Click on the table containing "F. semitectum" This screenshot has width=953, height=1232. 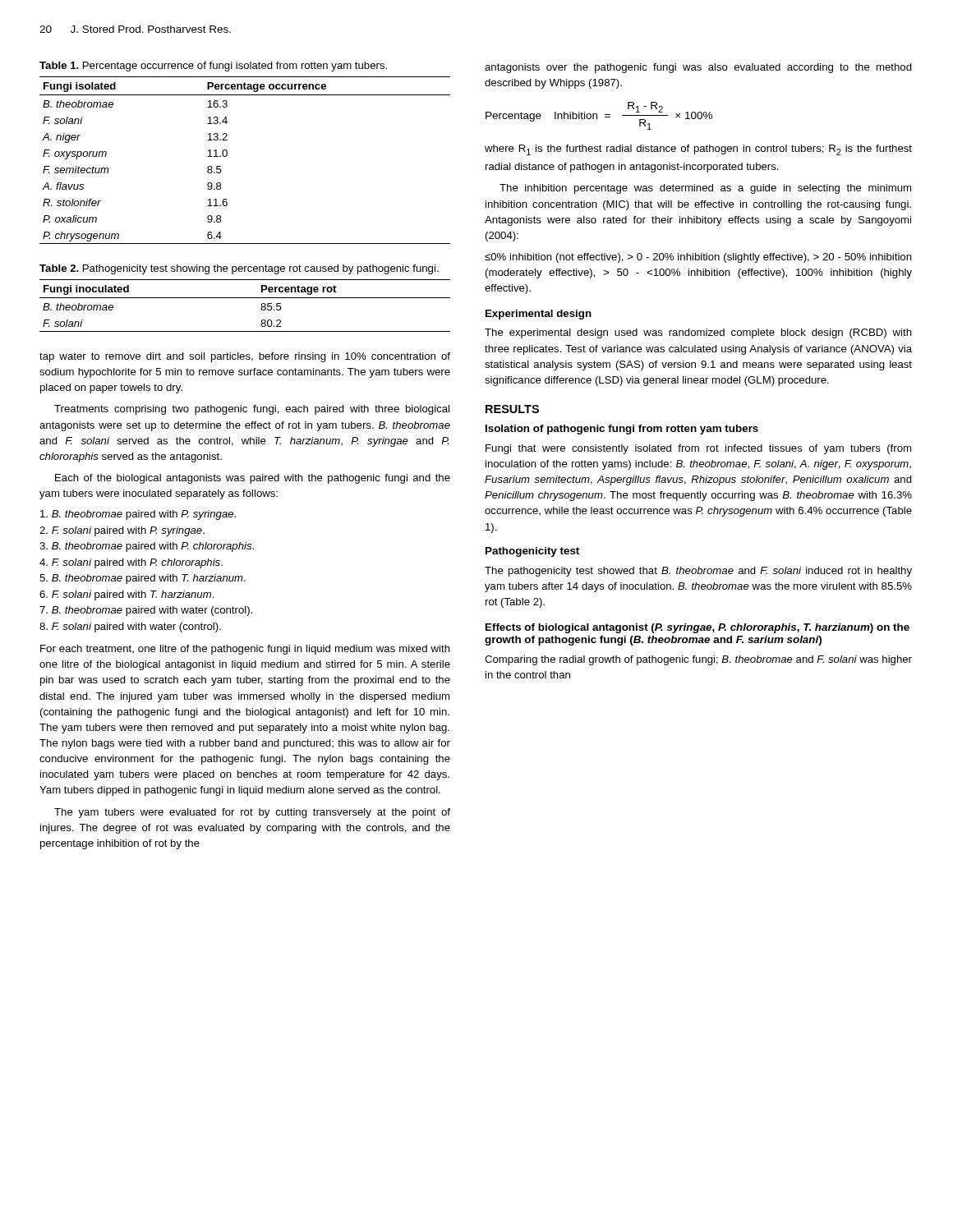coord(245,160)
